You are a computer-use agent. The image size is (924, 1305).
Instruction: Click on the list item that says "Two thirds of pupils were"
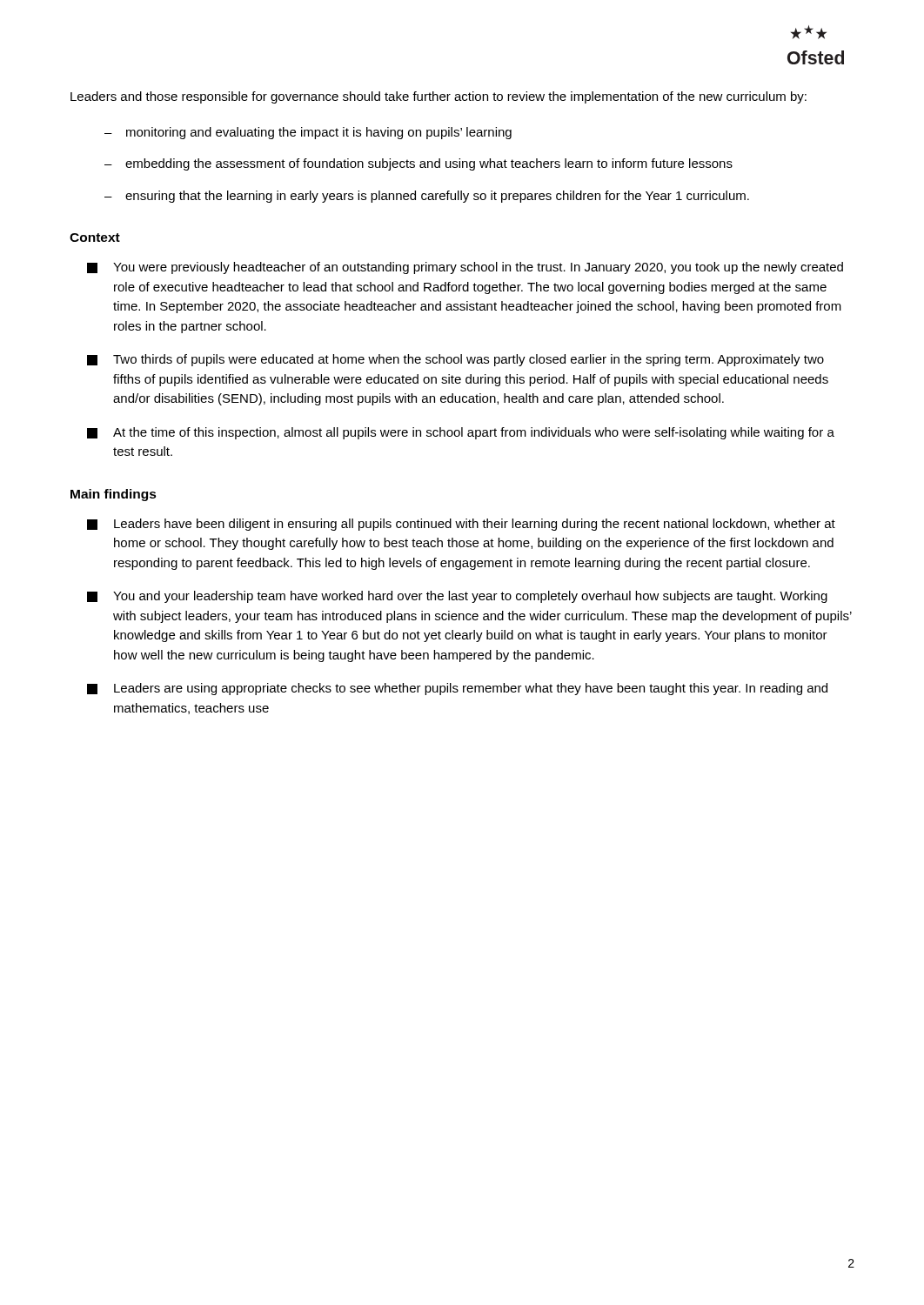pos(471,378)
